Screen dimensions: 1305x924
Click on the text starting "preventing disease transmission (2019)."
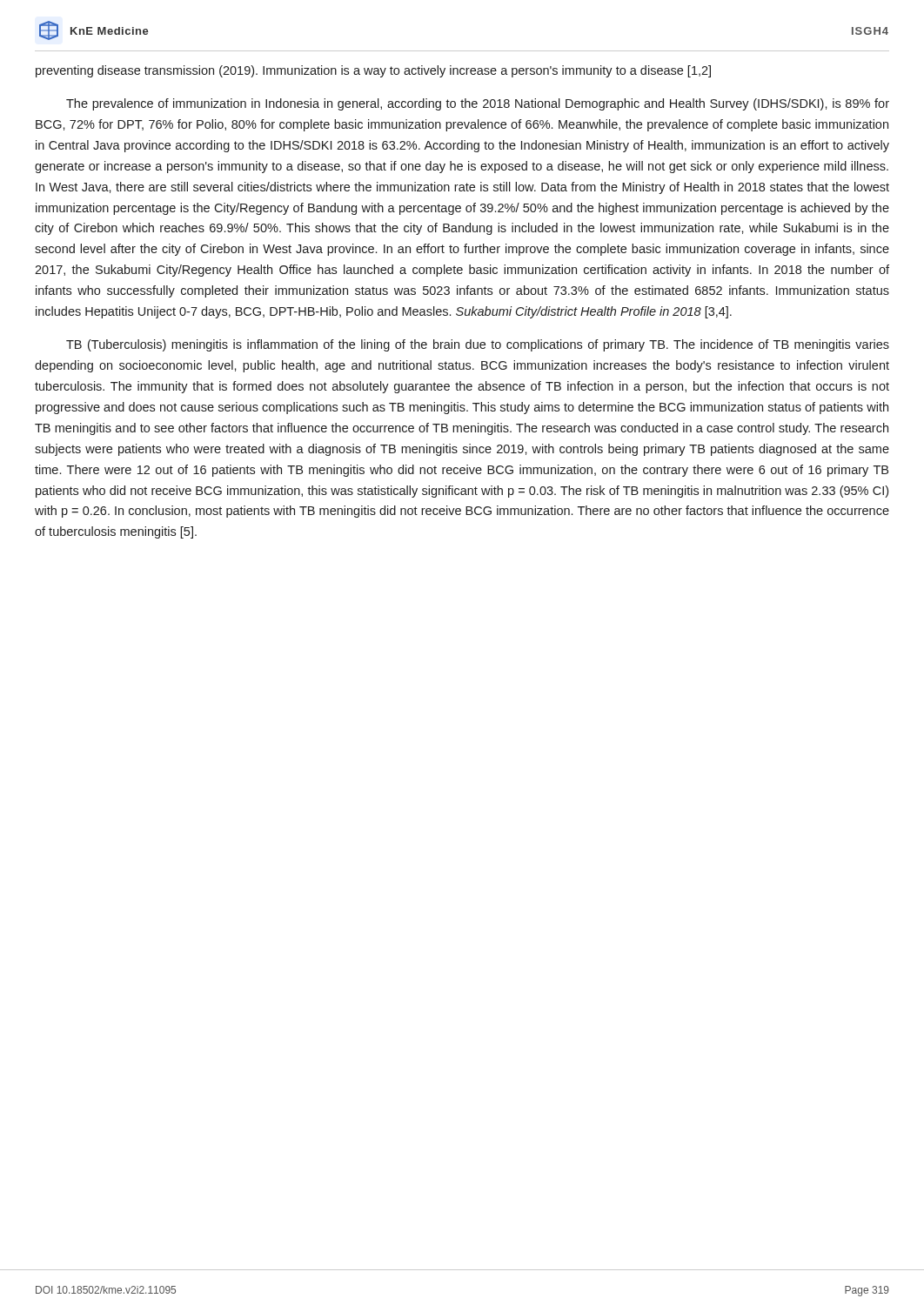tap(462, 71)
